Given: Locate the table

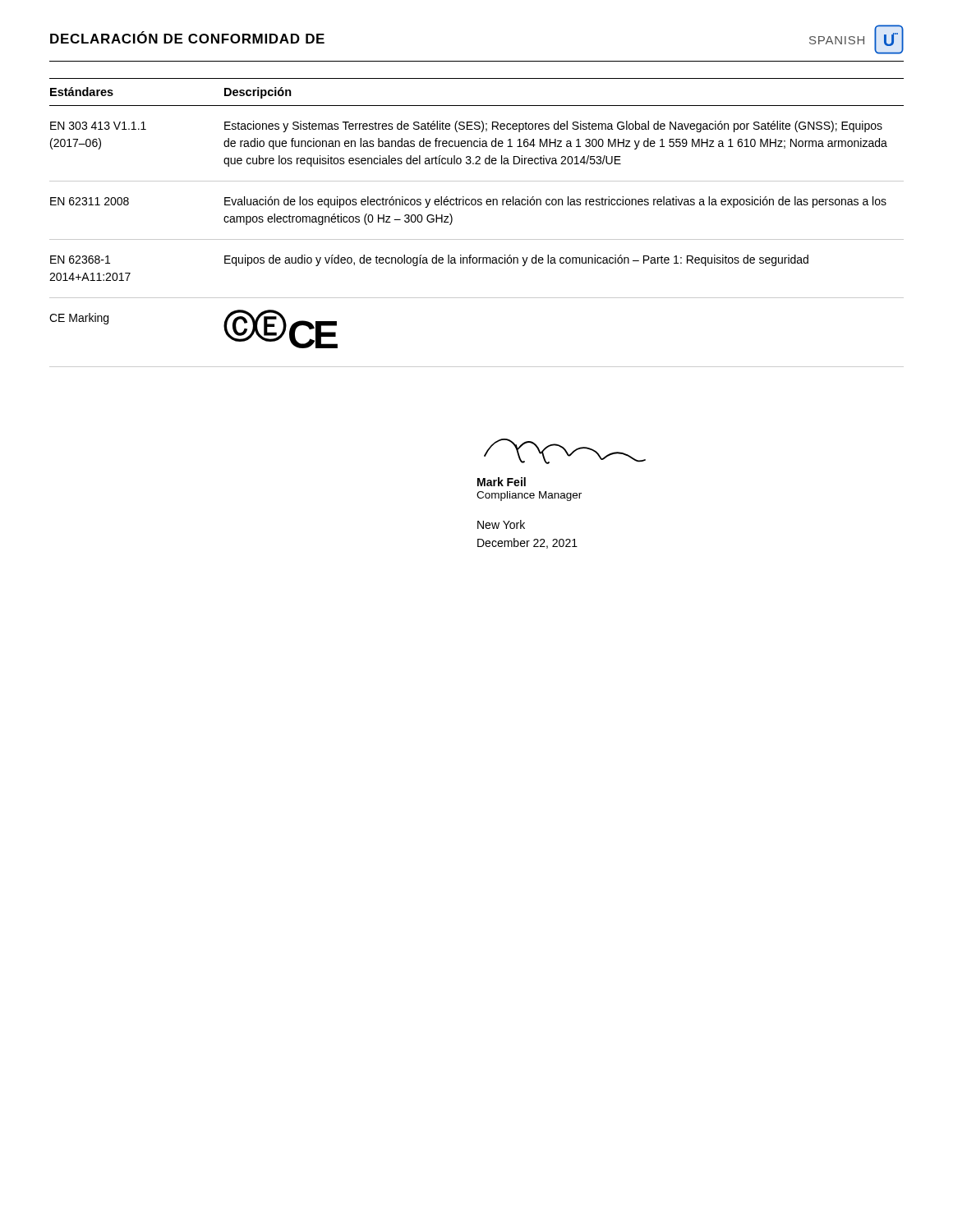Looking at the screenshot, I should [x=476, y=223].
